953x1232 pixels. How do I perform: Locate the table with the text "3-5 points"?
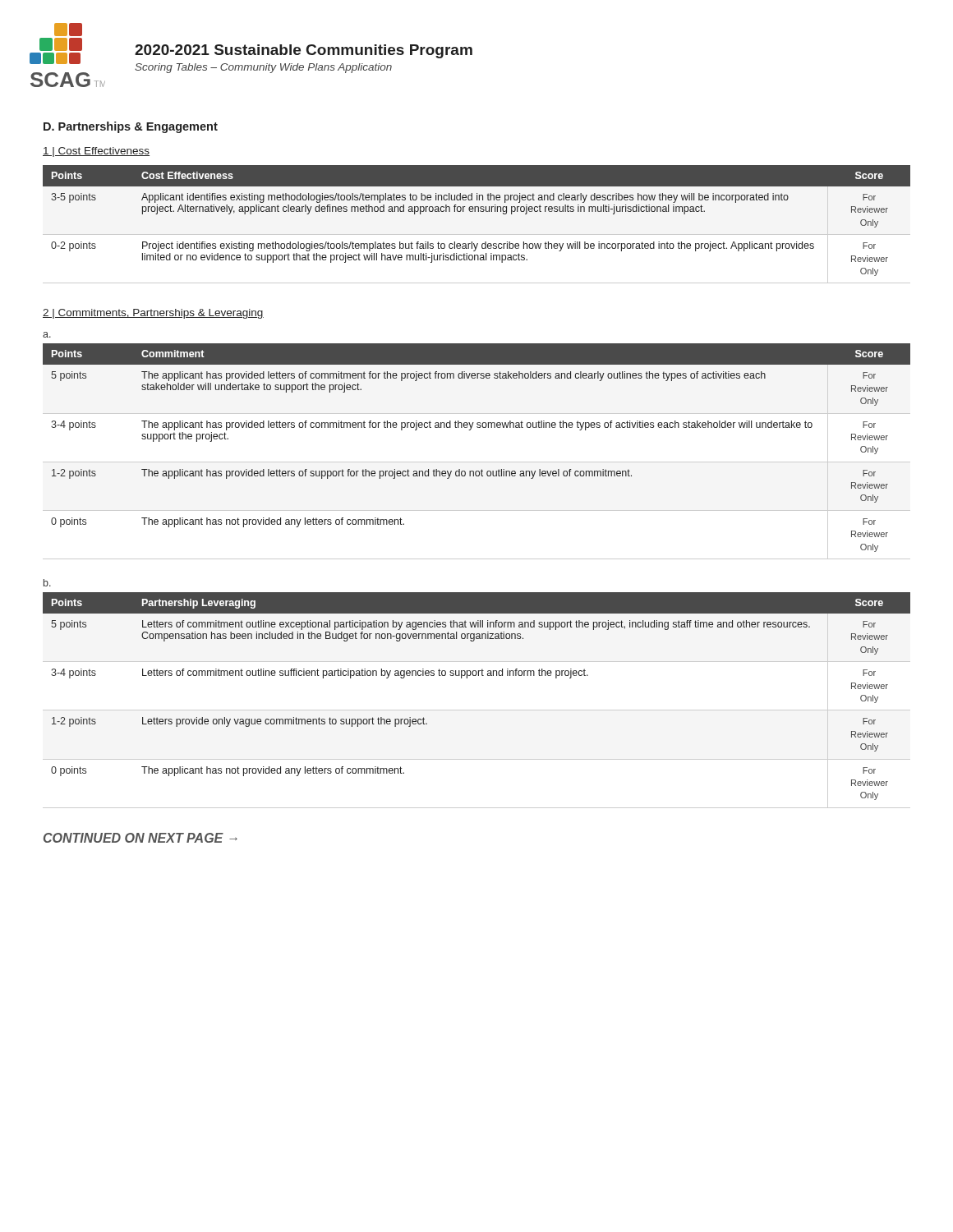point(476,224)
